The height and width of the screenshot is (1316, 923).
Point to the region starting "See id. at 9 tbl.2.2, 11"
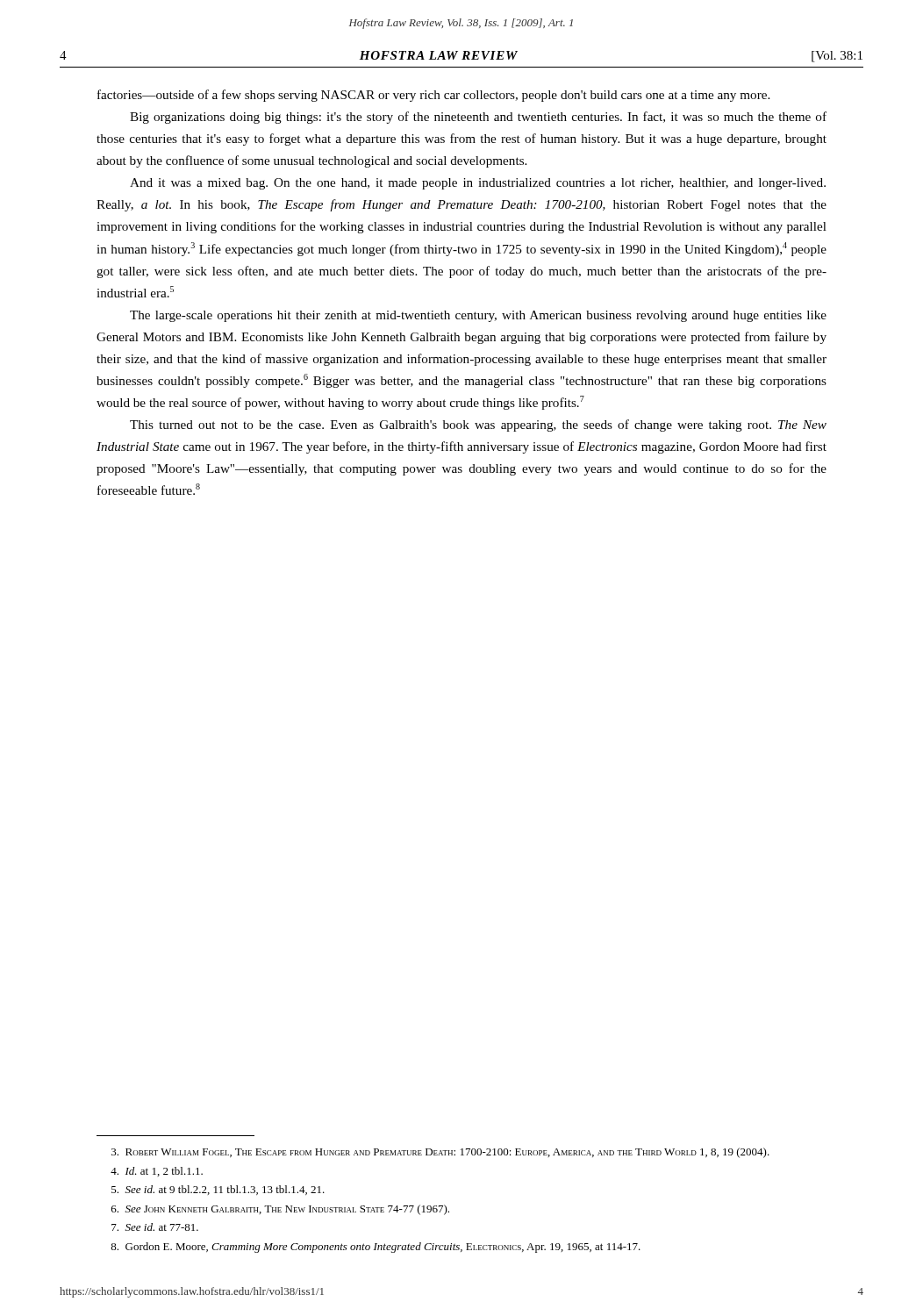(x=211, y=1189)
